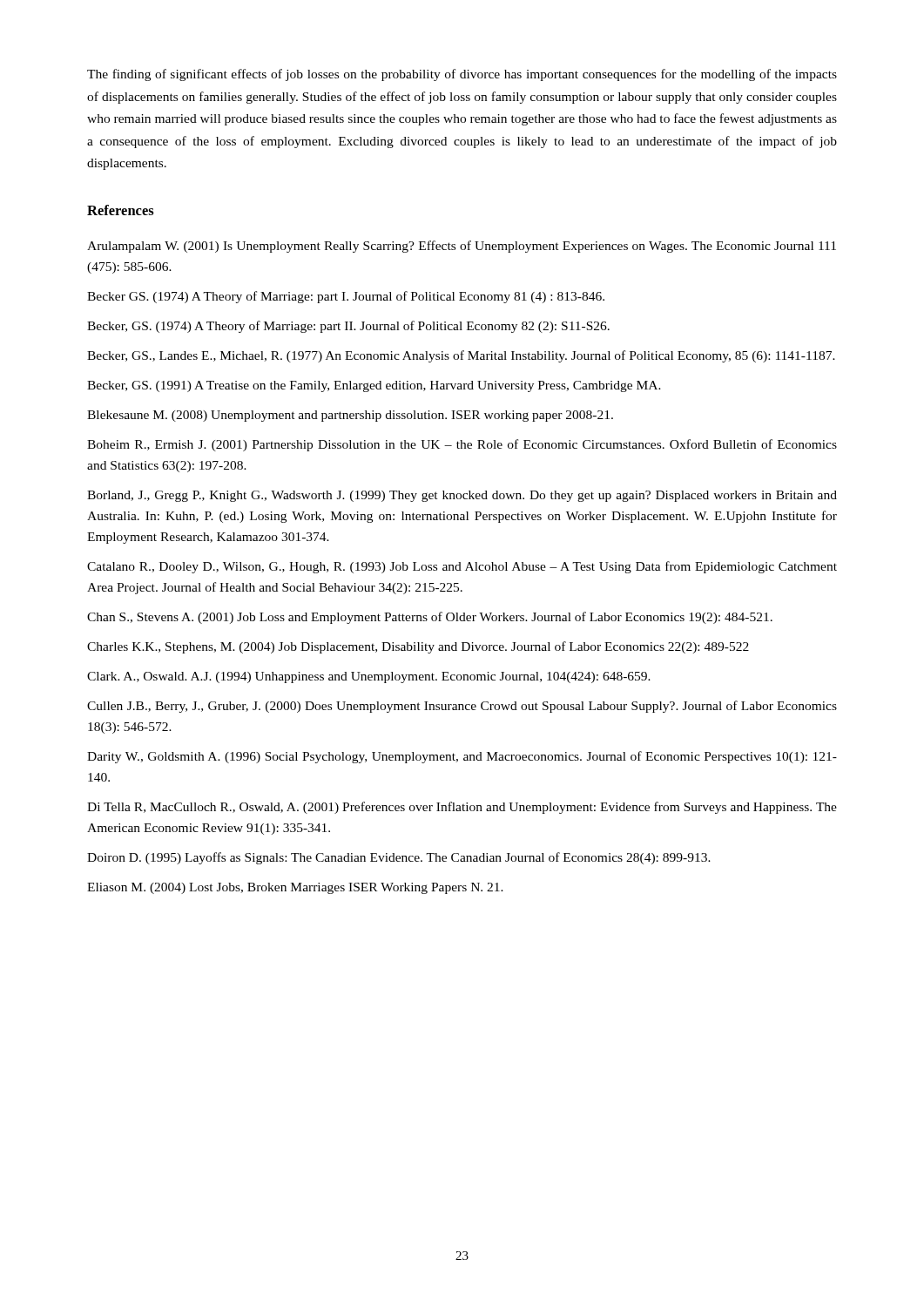Find the list item containing "Clark. A., Oswald. A.J. (1994)"
The width and height of the screenshot is (924, 1307).
[x=369, y=676]
